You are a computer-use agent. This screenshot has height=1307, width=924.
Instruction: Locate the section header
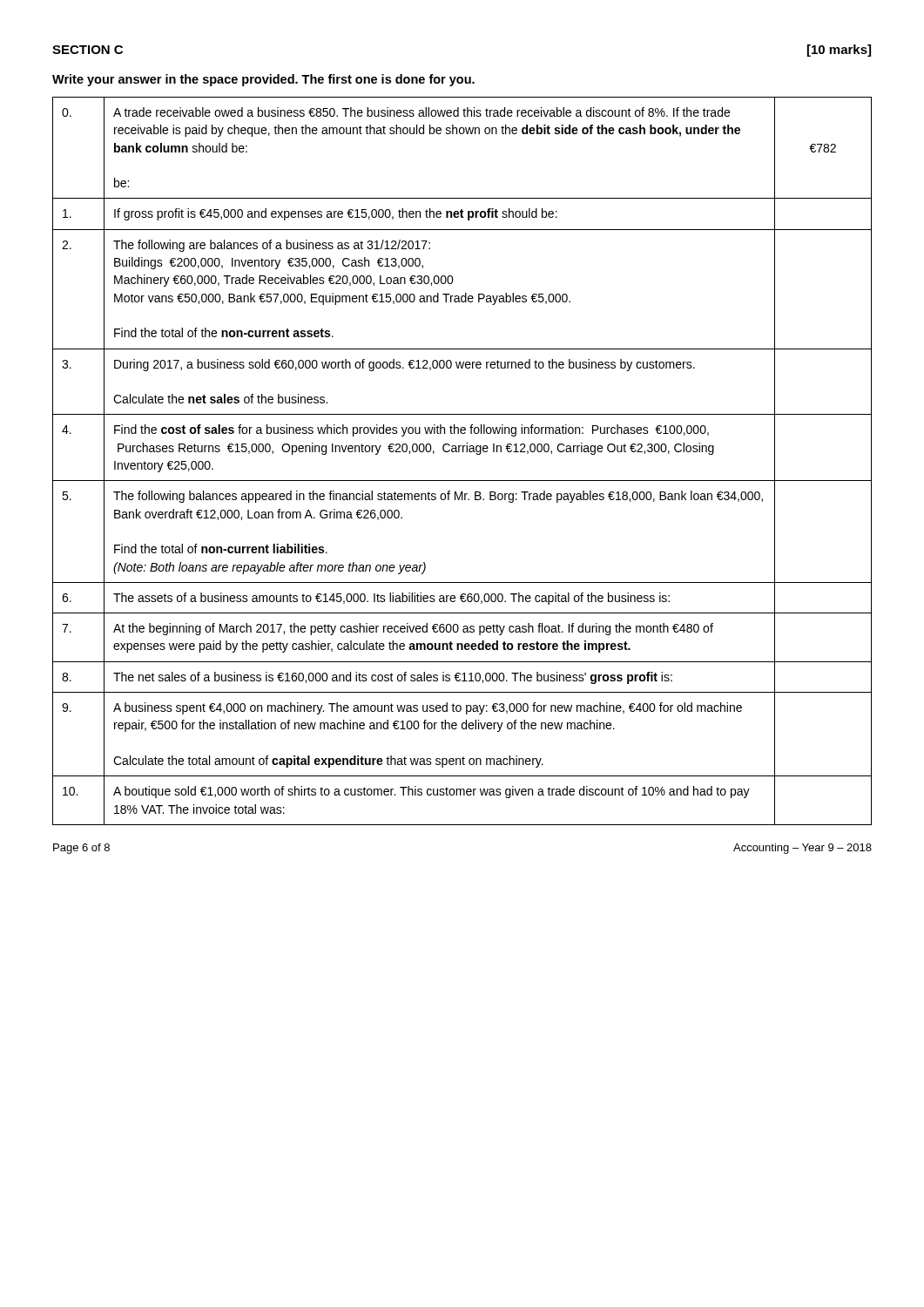(x=88, y=49)
